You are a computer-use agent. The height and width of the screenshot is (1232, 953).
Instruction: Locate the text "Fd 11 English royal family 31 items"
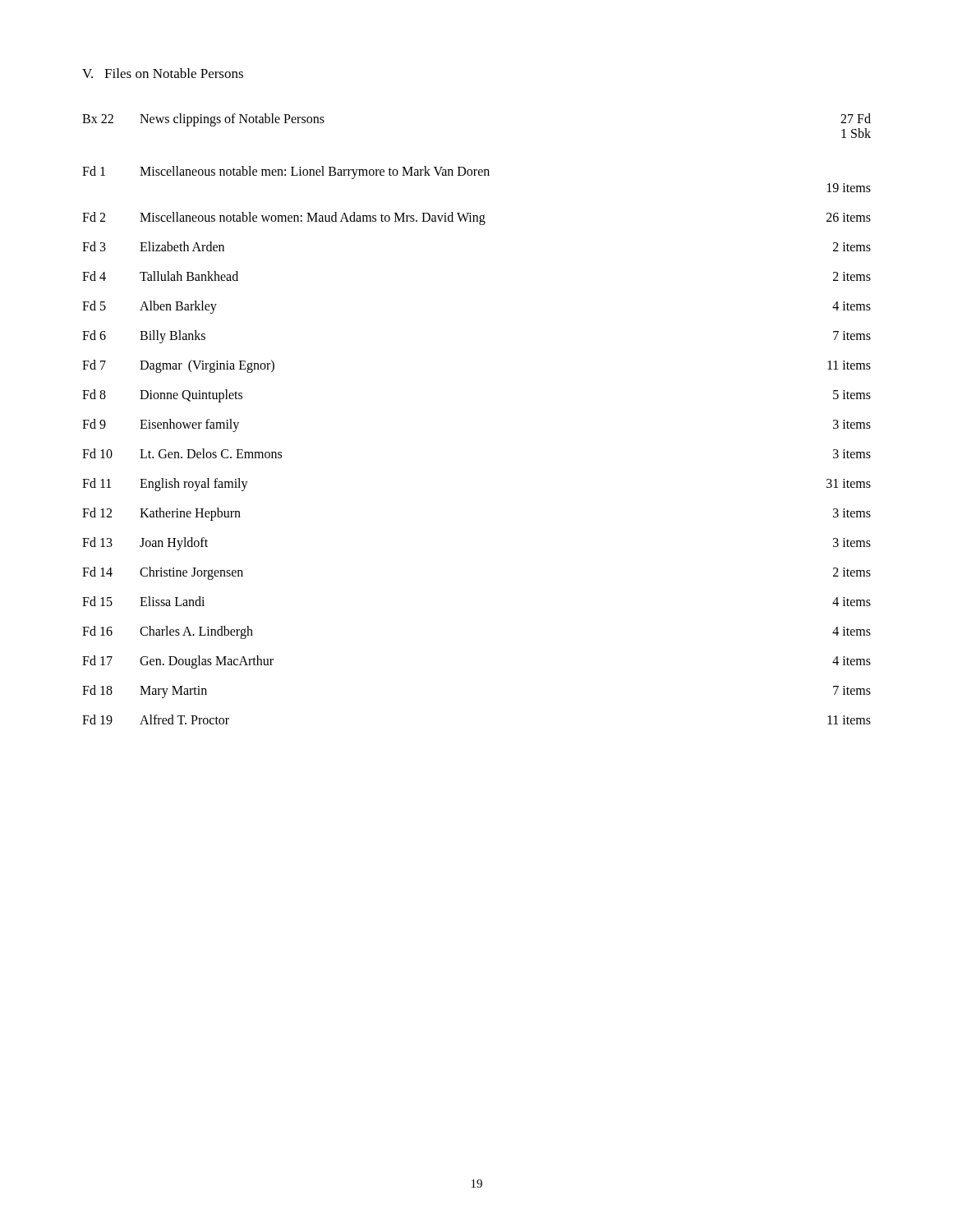pyautogui.click(x=102, y=484)
